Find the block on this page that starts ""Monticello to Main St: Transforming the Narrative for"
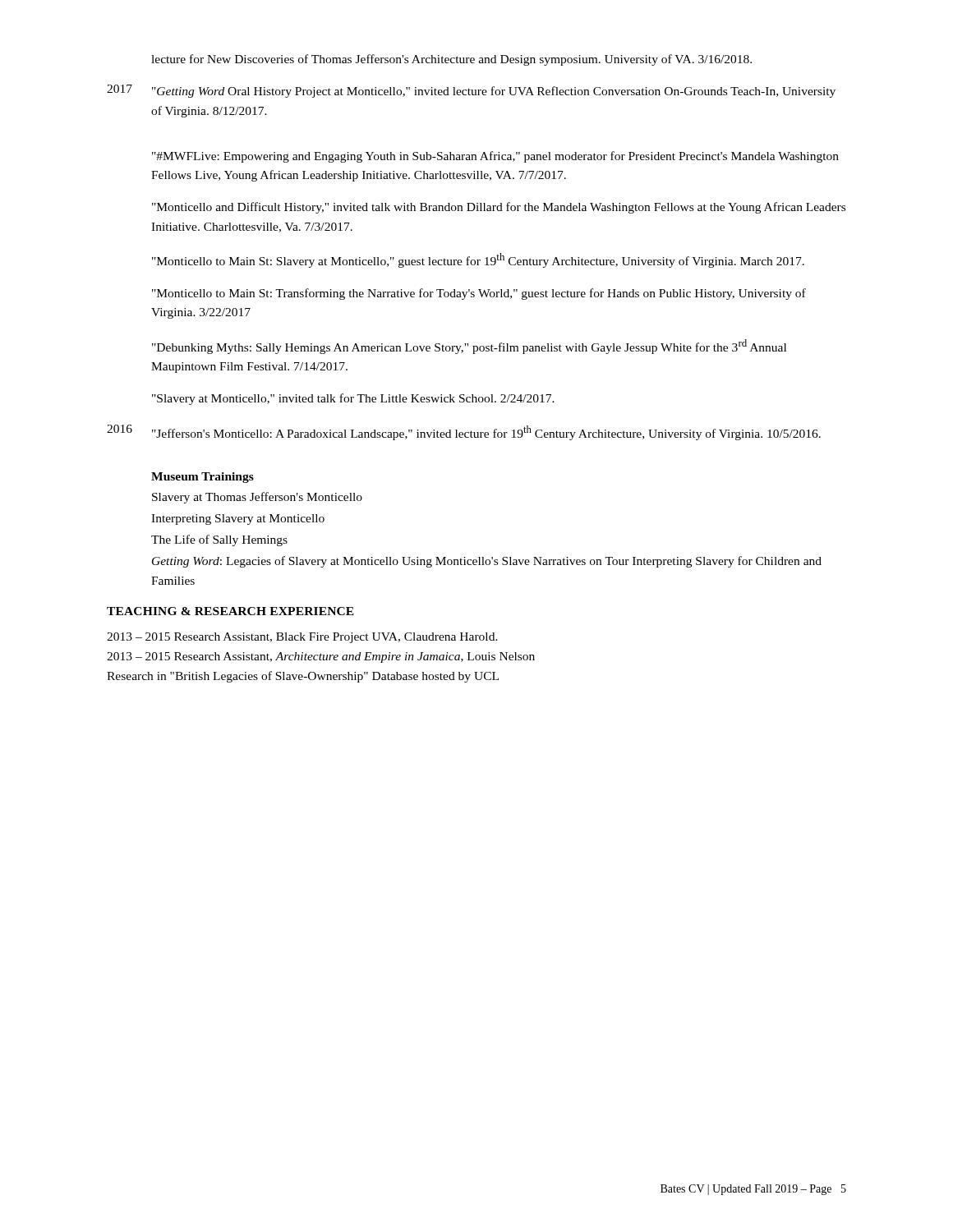This screenshot has width=953, height=1232. pyautogui.click(x=499, y=303)
